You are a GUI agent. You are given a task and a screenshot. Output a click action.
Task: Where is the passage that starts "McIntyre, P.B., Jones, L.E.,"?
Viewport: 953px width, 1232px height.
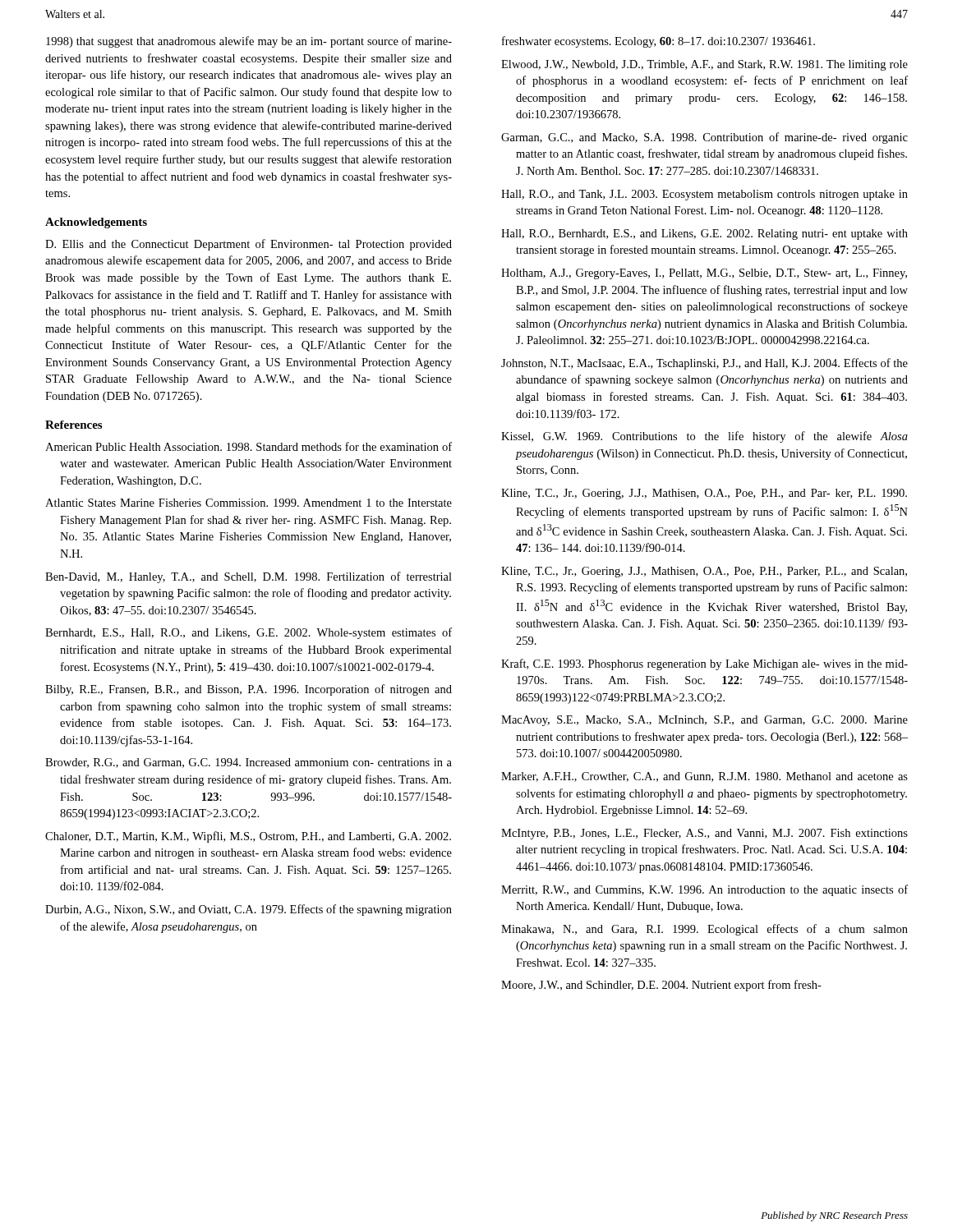coord(705,850)
